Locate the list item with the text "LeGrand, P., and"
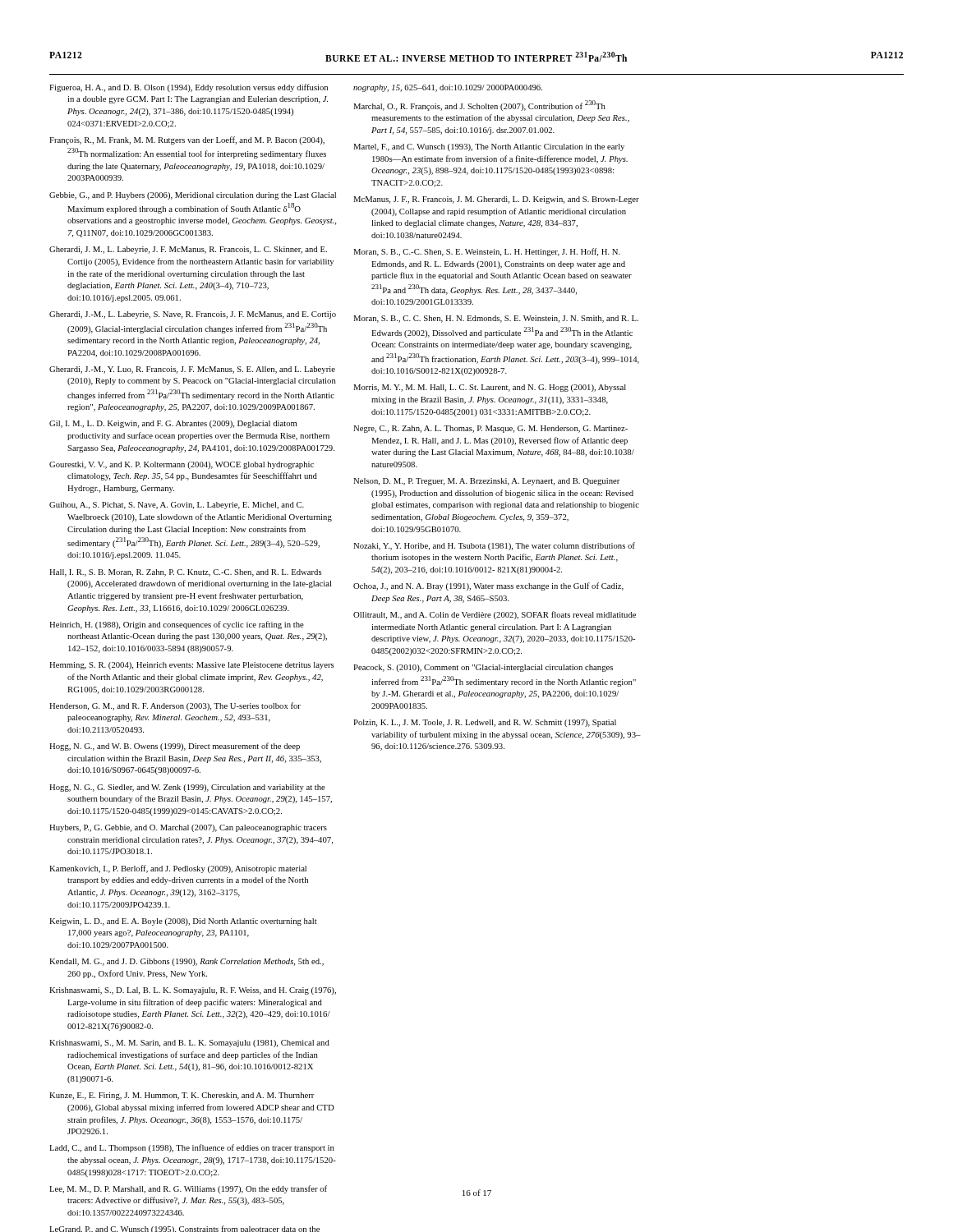 (185, 1228)
